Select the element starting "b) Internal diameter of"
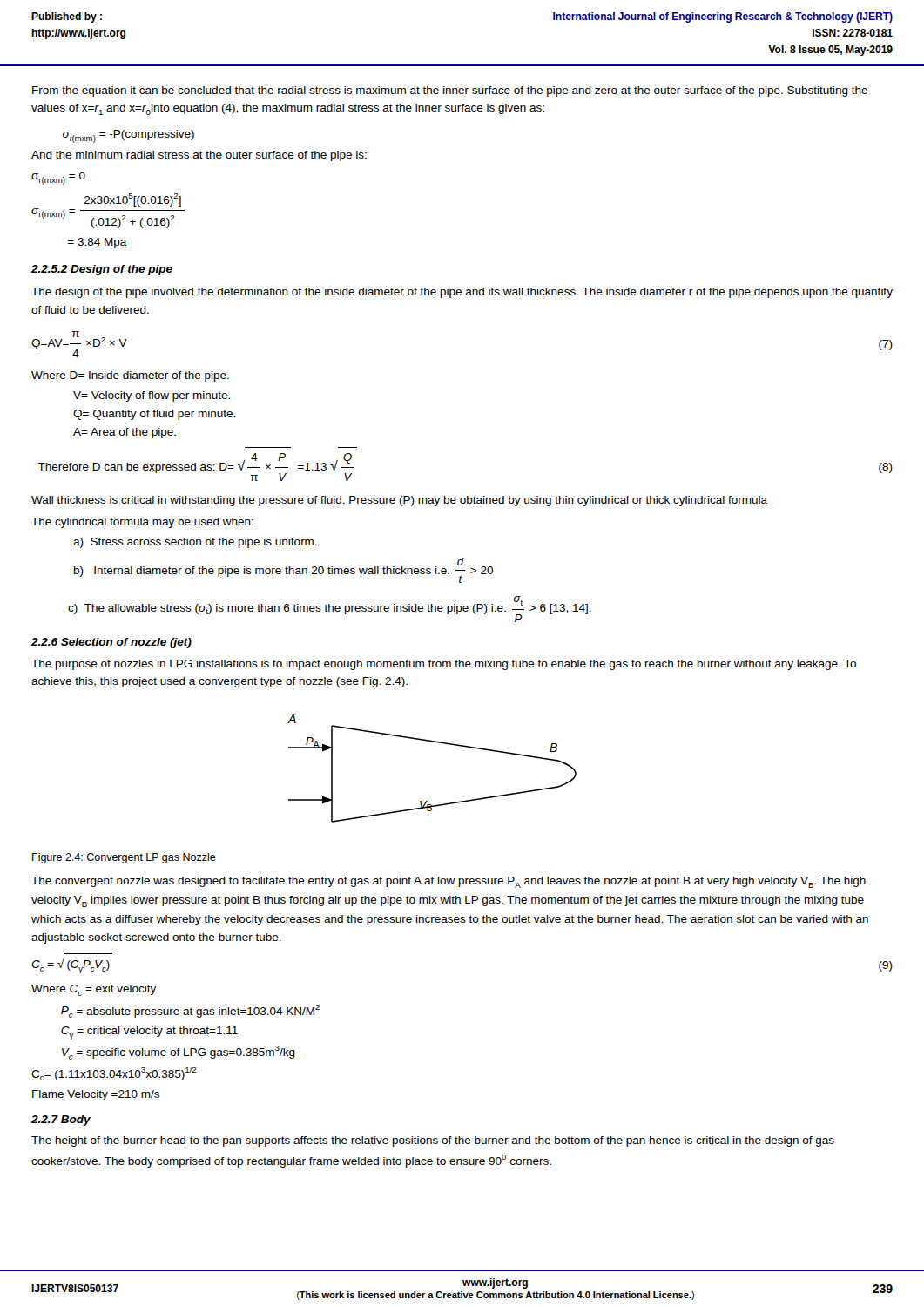 (283, 571)
